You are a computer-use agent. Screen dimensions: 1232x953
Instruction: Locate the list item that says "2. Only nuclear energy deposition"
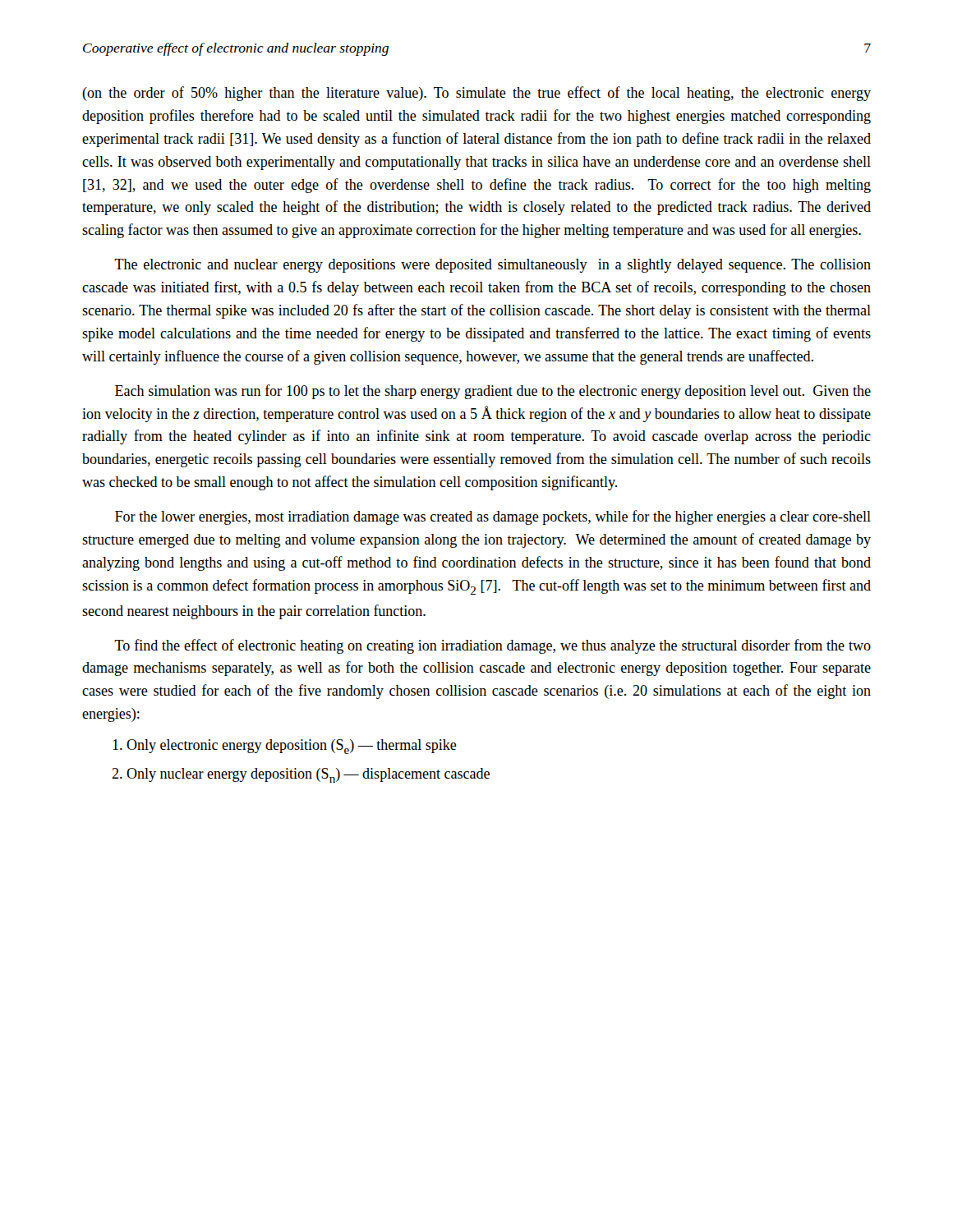[x=476, y=776]
